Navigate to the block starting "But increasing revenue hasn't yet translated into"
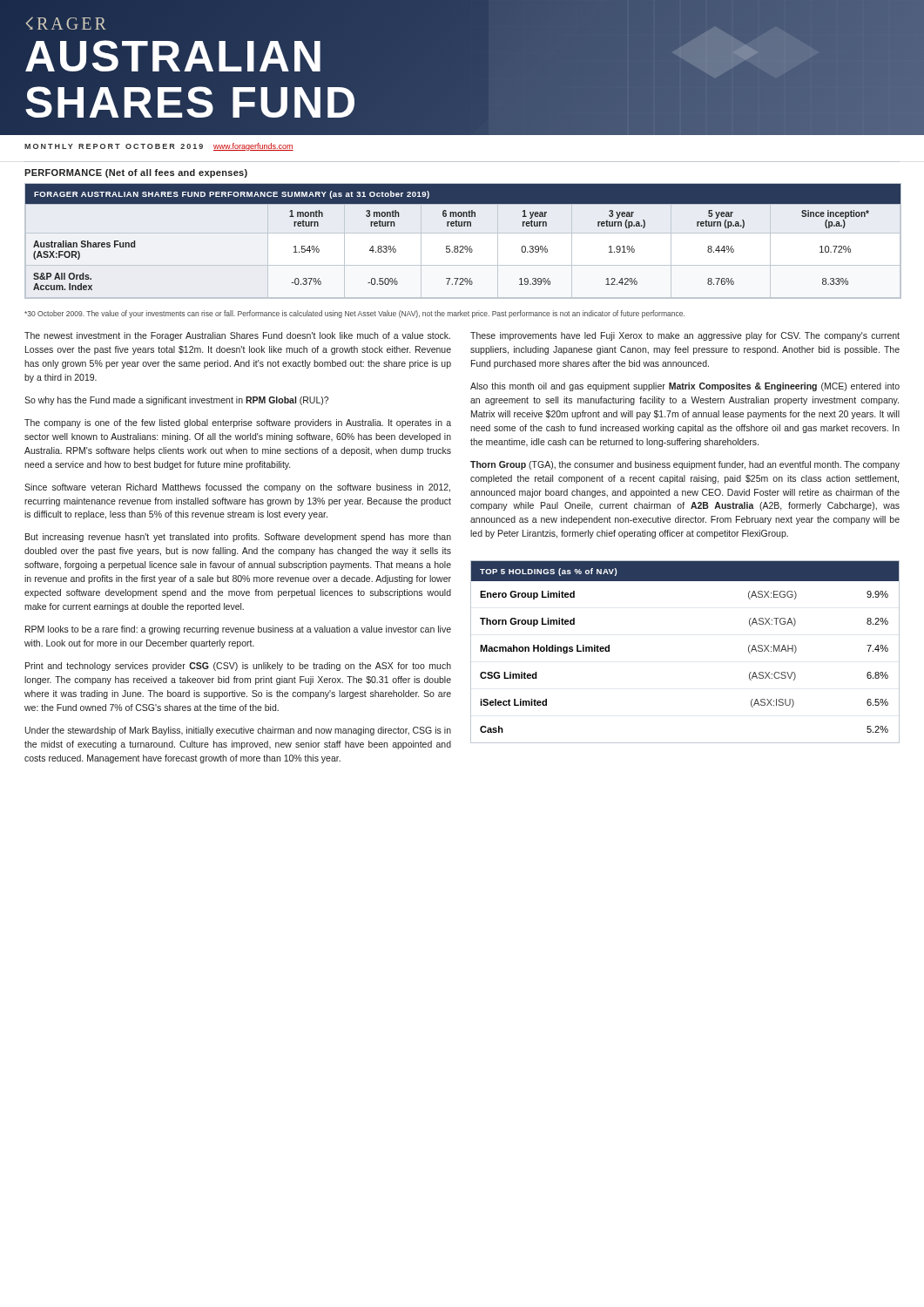This screenshot has height=1307, width=924. click(x=238, y=572)
